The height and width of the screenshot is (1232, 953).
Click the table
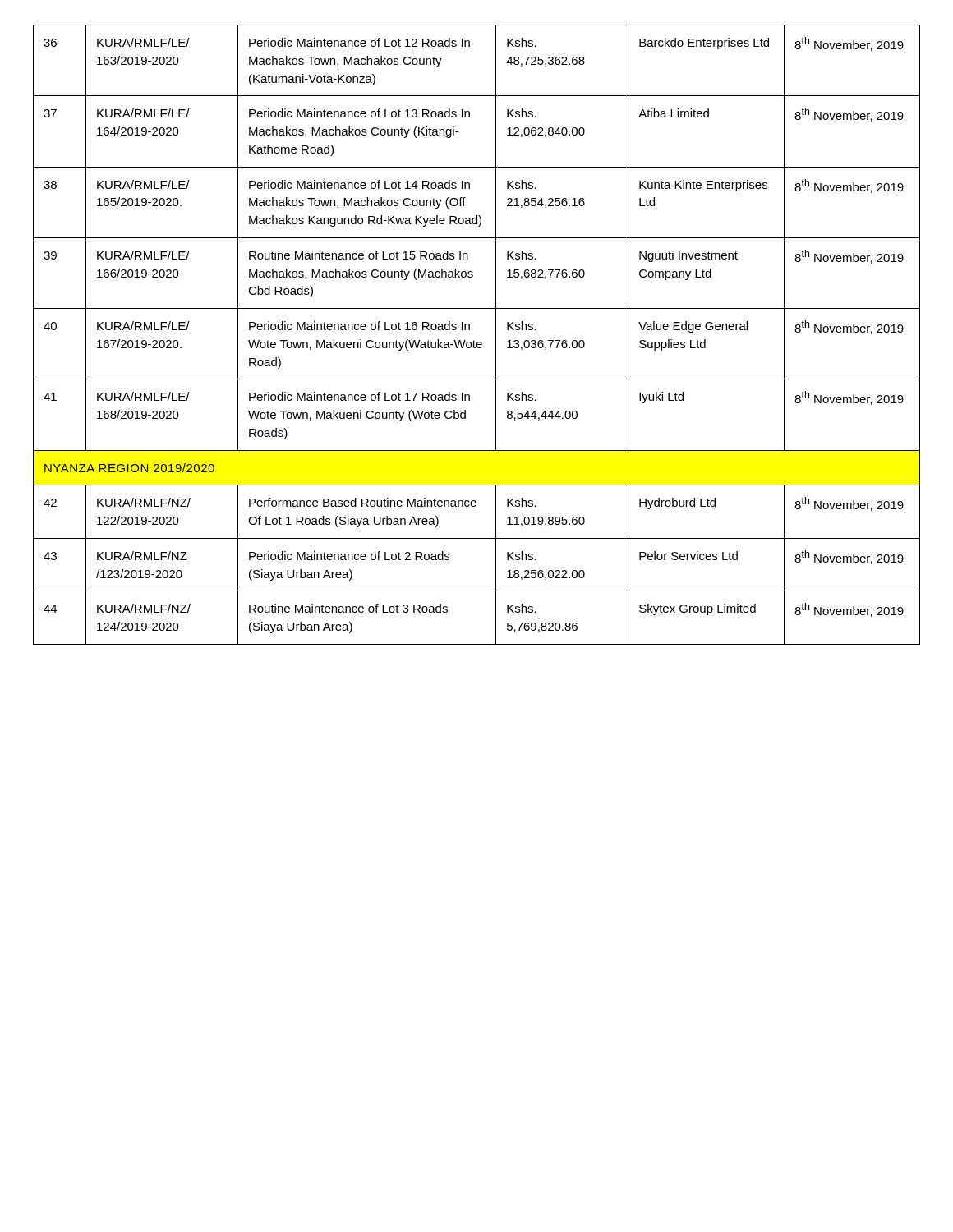click(476, 335)
